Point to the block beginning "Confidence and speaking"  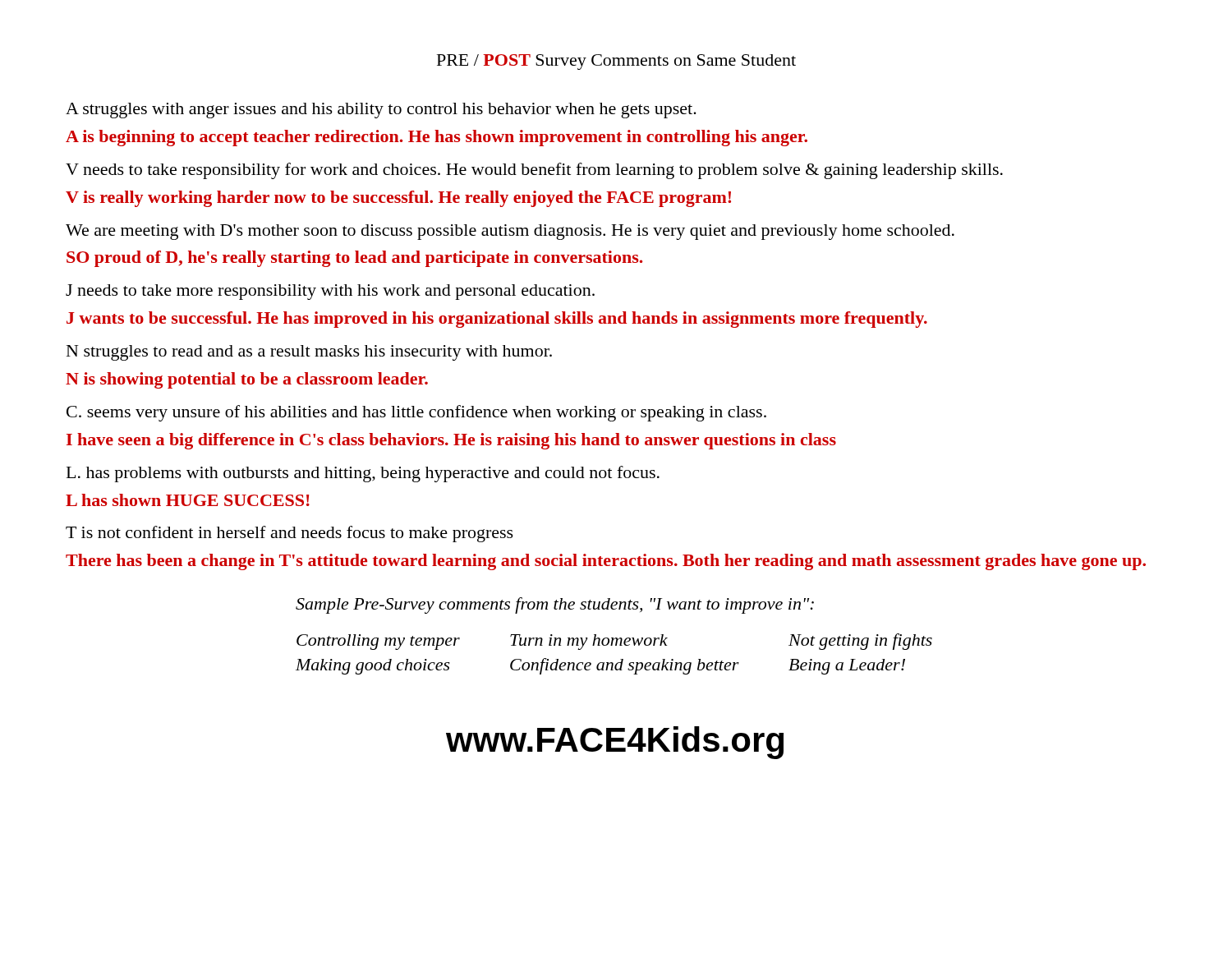(624, 664)
